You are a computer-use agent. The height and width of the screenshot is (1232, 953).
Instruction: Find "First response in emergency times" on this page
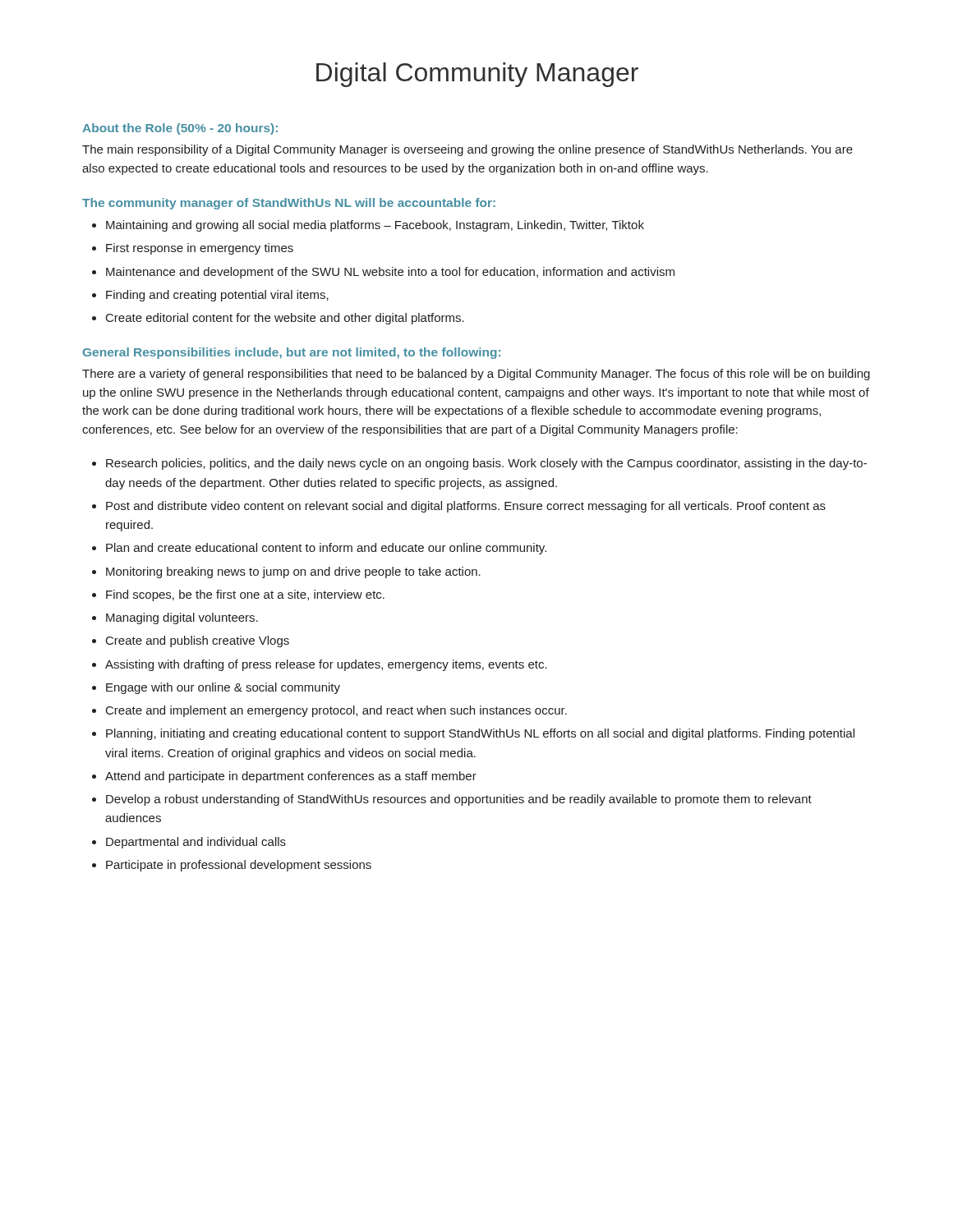(200, 249)
